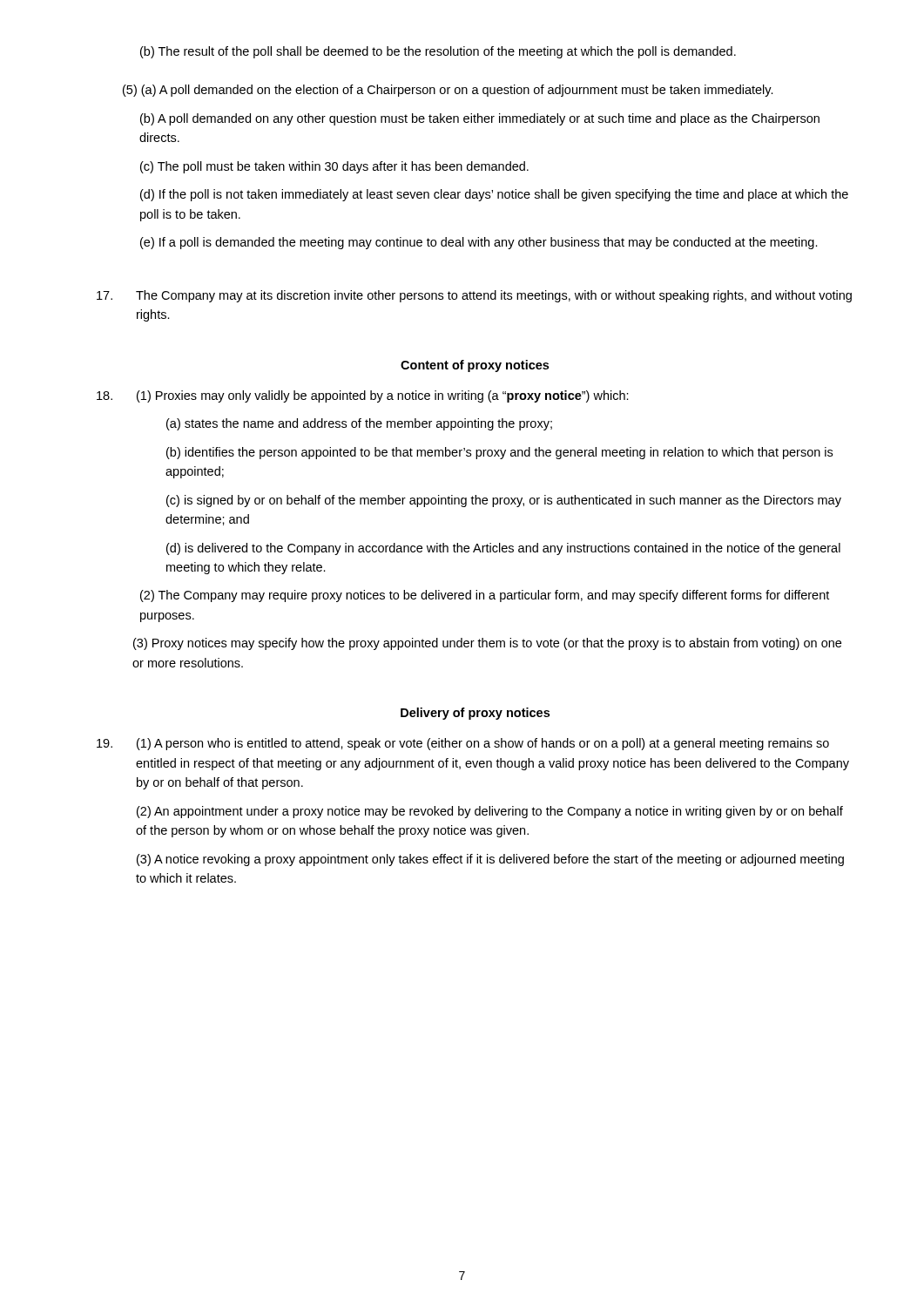
Task: Click on the region starting "(c) The poll must be"
Action: point(334,166)
